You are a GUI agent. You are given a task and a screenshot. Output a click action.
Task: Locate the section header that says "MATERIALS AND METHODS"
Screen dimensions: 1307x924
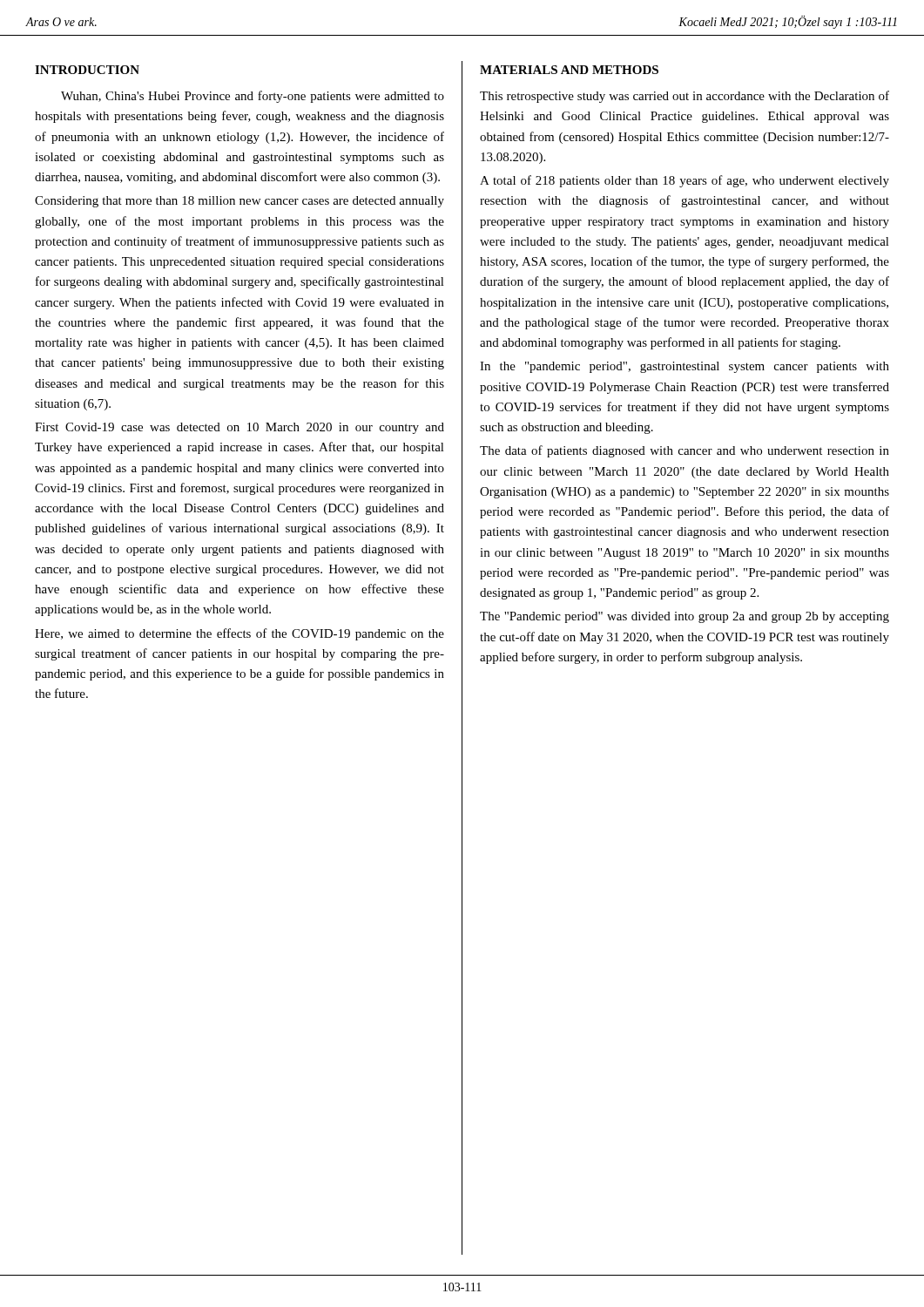(569, 70)
